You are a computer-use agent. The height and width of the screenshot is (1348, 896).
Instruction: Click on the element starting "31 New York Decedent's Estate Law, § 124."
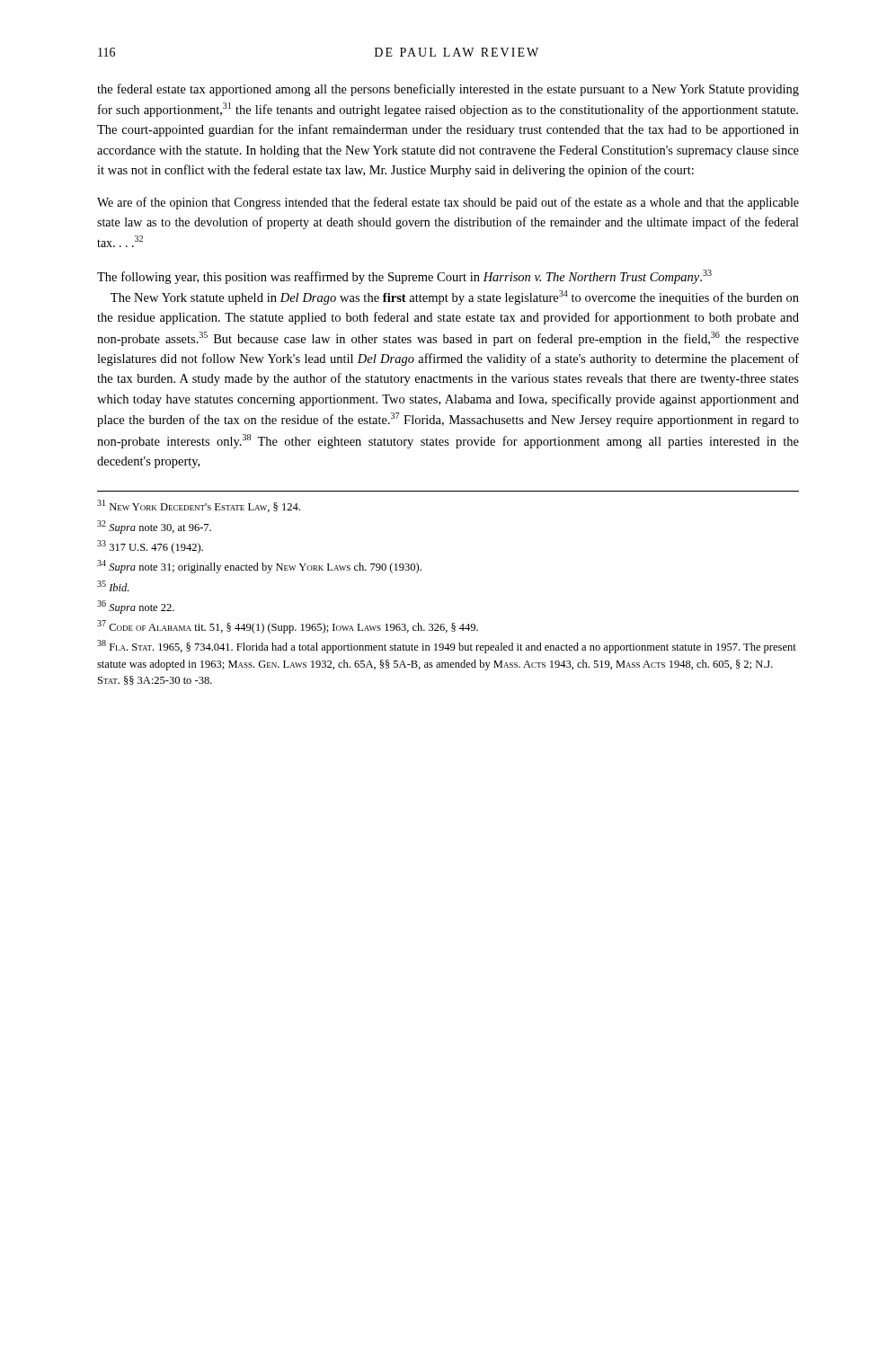pyautogui.click(x=199, y=506)
